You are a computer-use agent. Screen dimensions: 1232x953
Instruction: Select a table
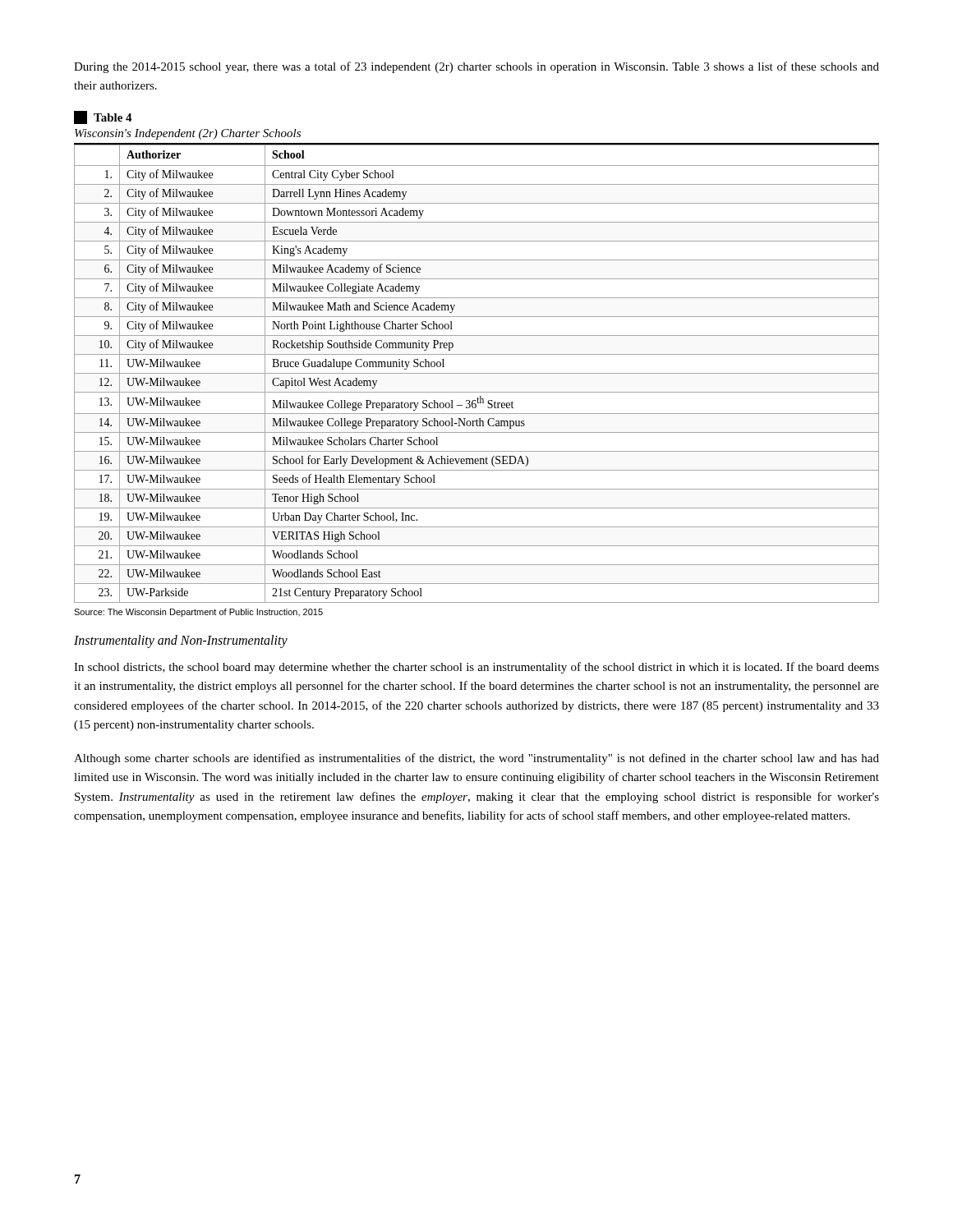tap(476, 374)
